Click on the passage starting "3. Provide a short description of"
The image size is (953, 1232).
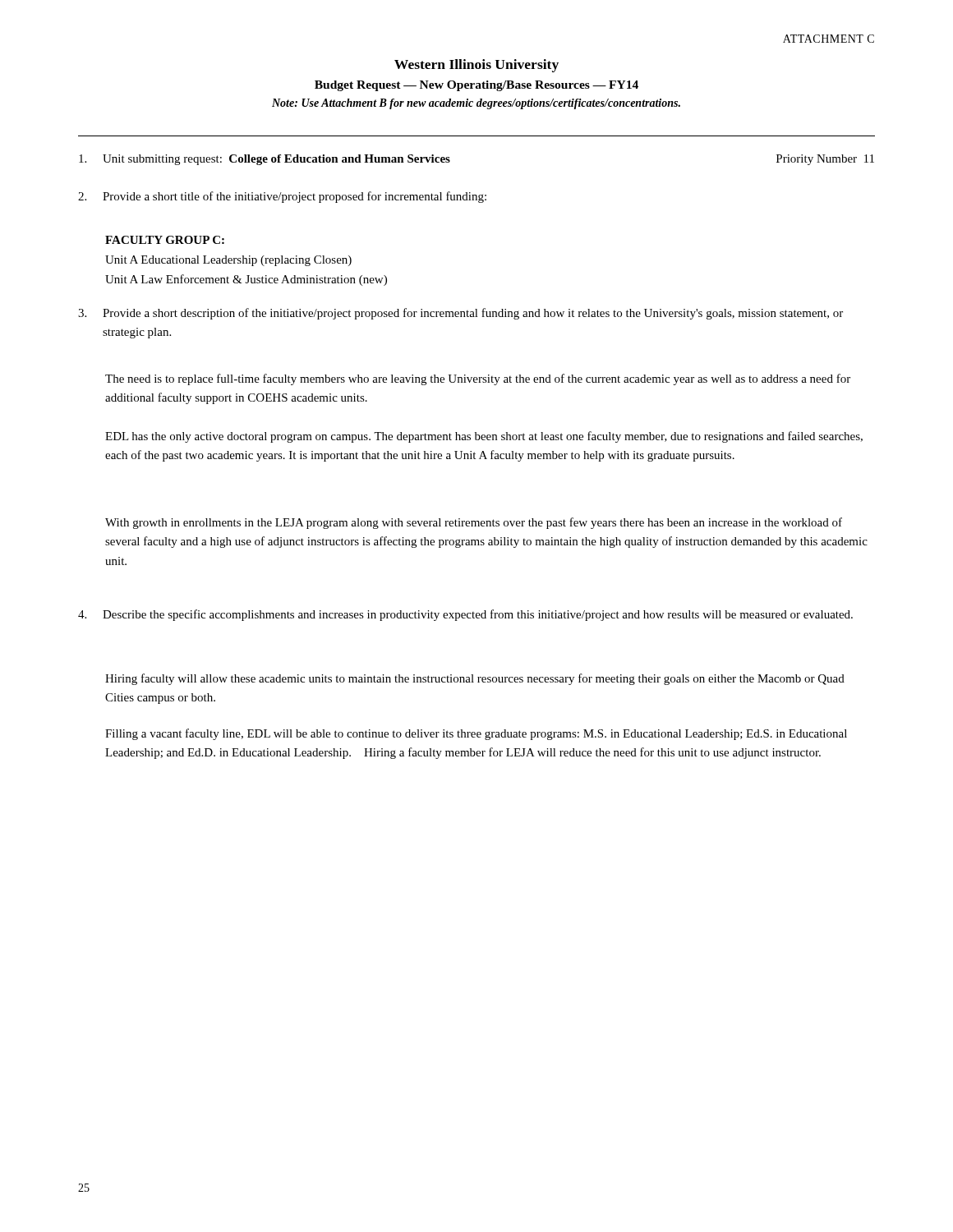coord(476,323)
